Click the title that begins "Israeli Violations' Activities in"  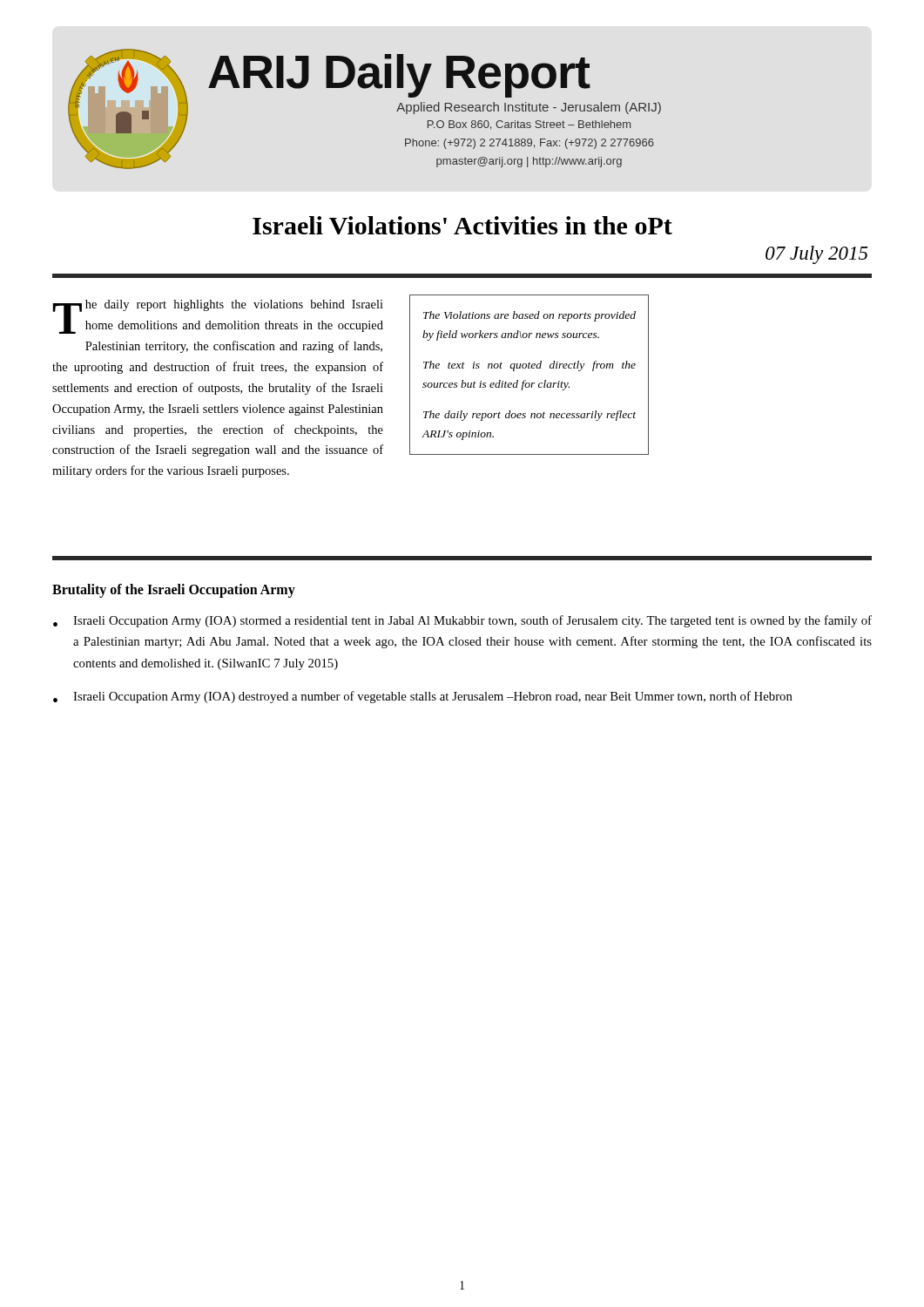click(462, 225)
